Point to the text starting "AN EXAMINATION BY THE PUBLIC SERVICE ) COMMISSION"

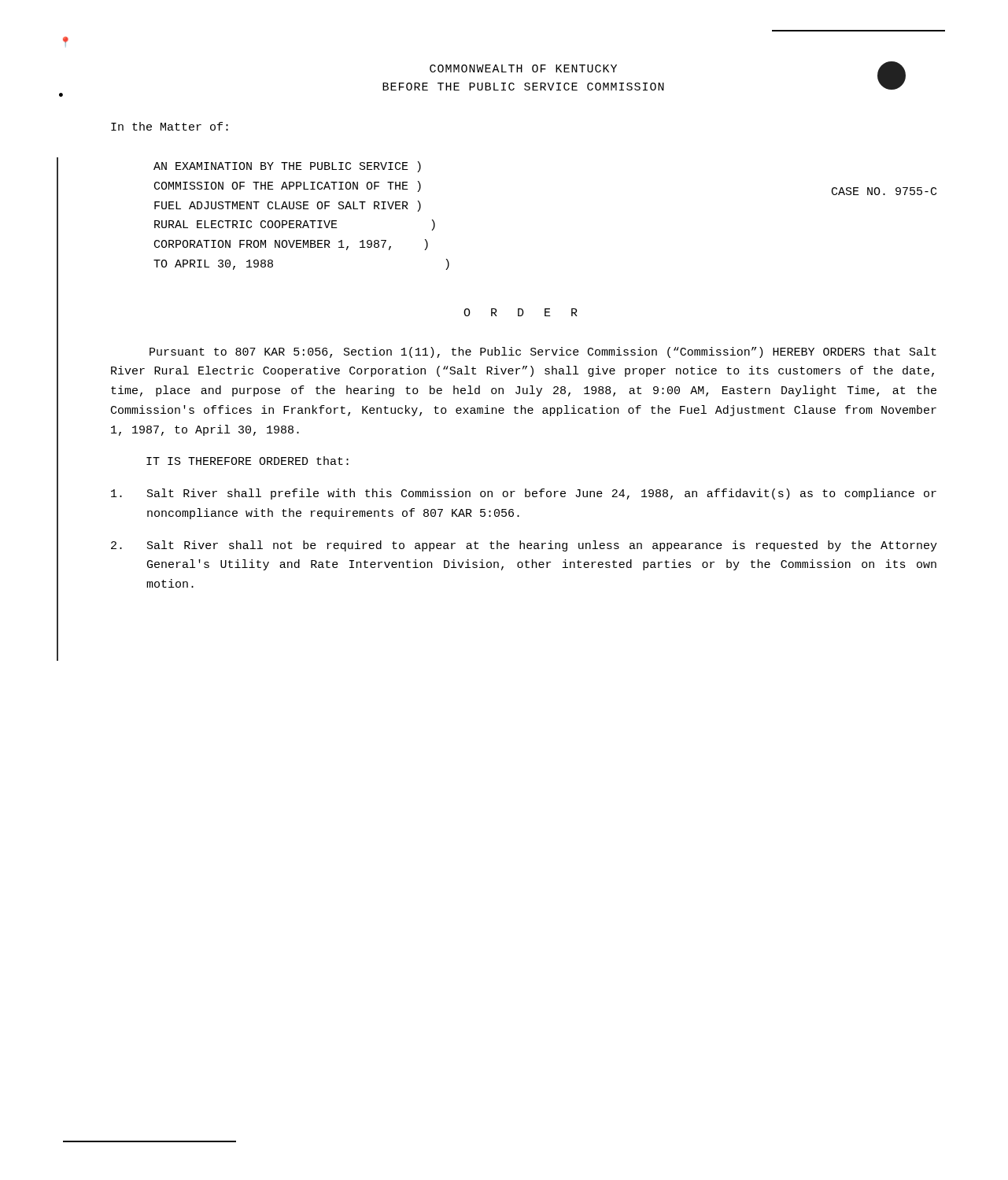287,167
